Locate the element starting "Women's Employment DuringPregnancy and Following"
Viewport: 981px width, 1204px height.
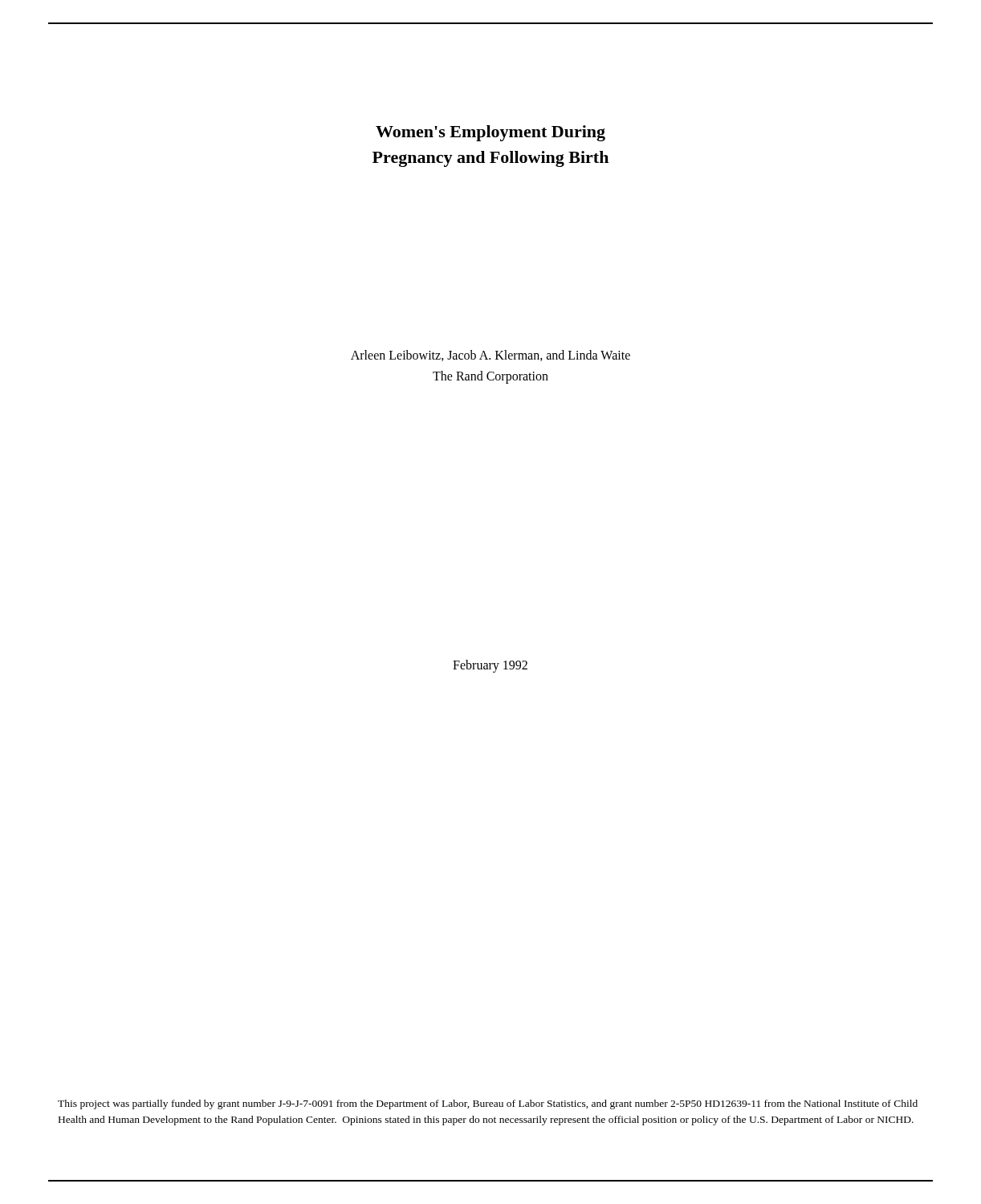pyautogui.click(x=490, y=144)
